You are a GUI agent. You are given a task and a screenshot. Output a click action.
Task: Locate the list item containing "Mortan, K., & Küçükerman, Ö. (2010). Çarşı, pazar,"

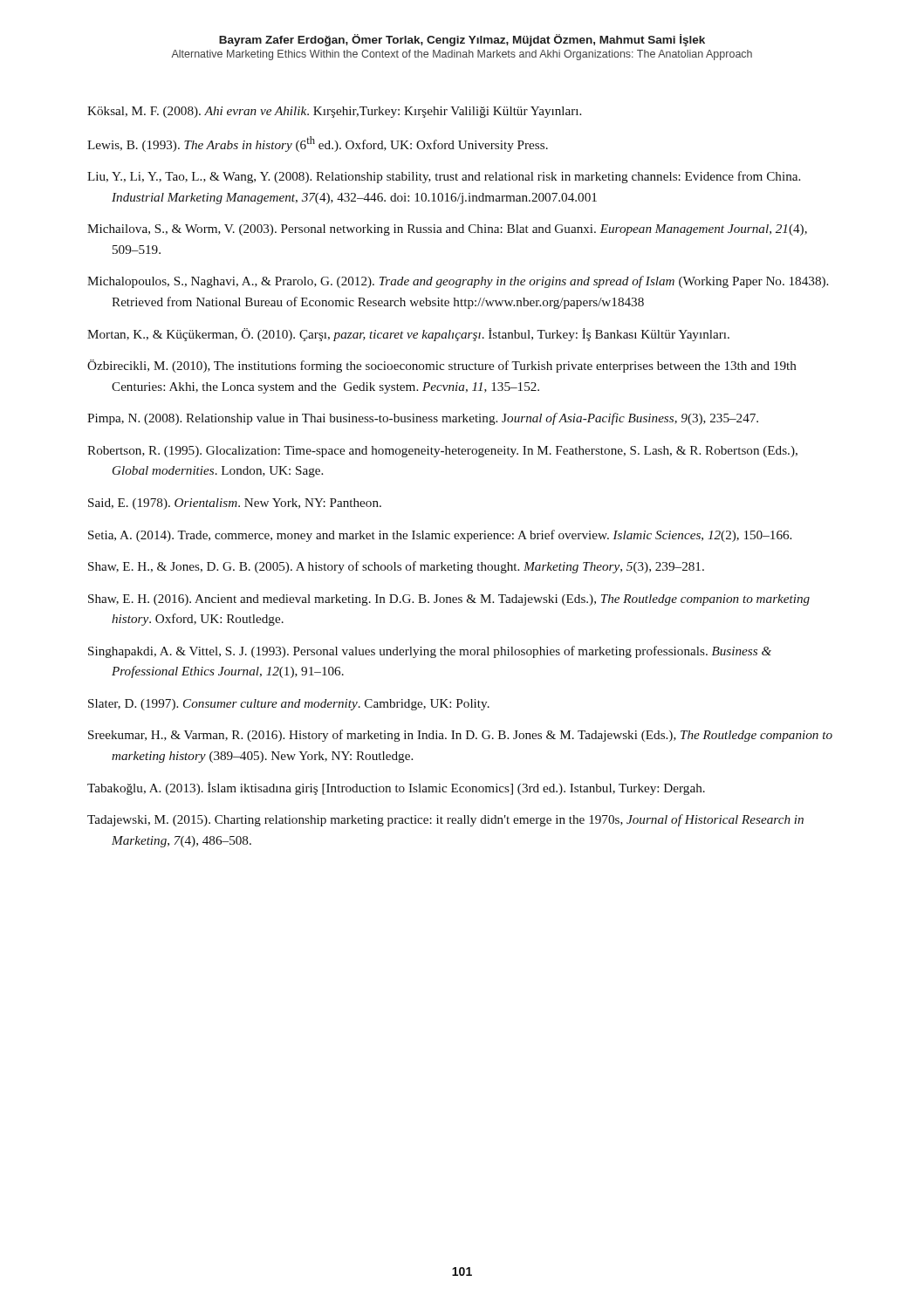pos(409,333)
